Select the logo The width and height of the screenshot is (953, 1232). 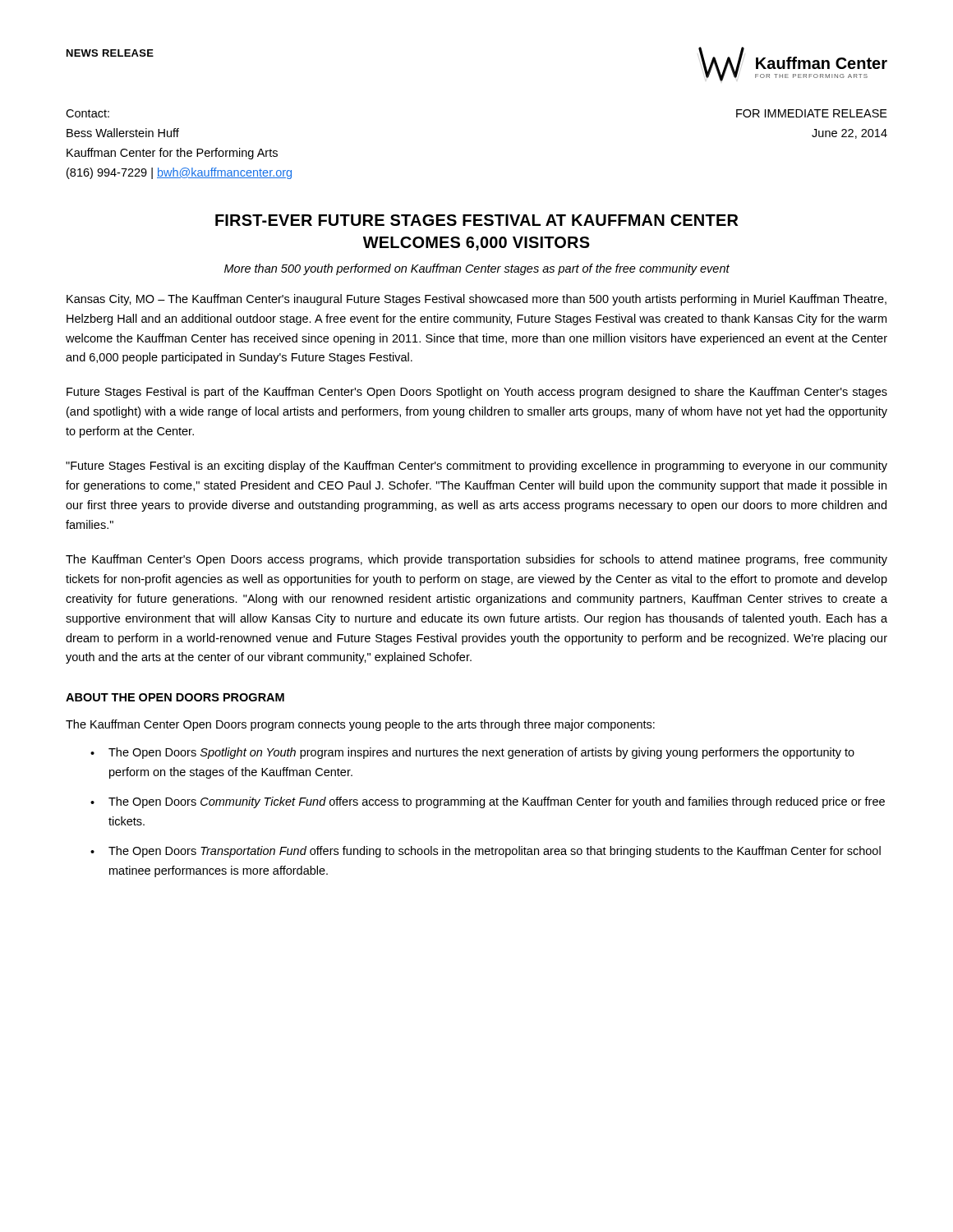tap(792, 67)
